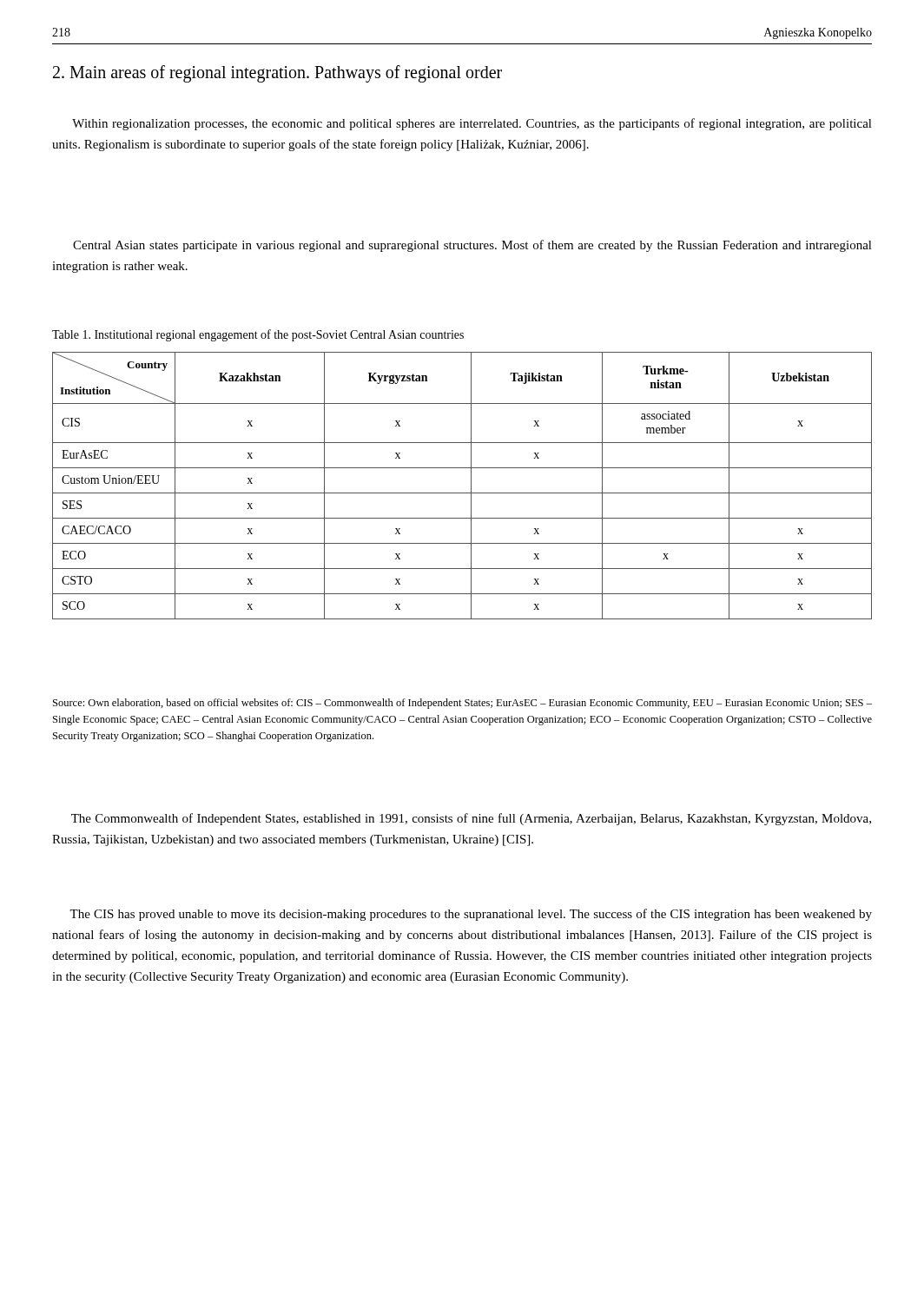The width and height of the screenshot is (924, 1303).
Task: Point to the region starting "Source: Own elaboration, based"
Action: pyautogui.click(x=462, y=719)
